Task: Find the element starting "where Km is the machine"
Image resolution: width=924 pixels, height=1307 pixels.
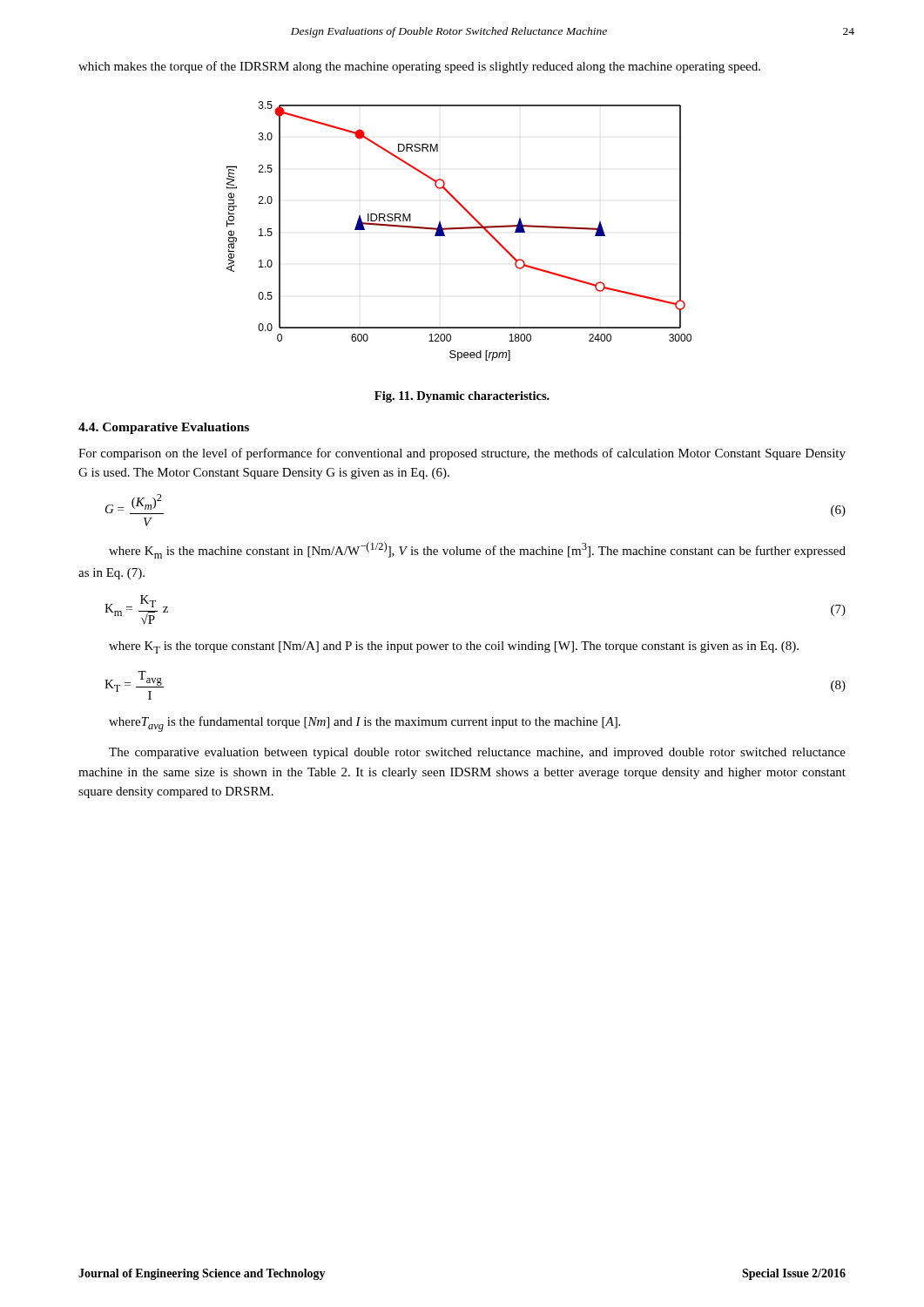Action: [x=462, y=560]
